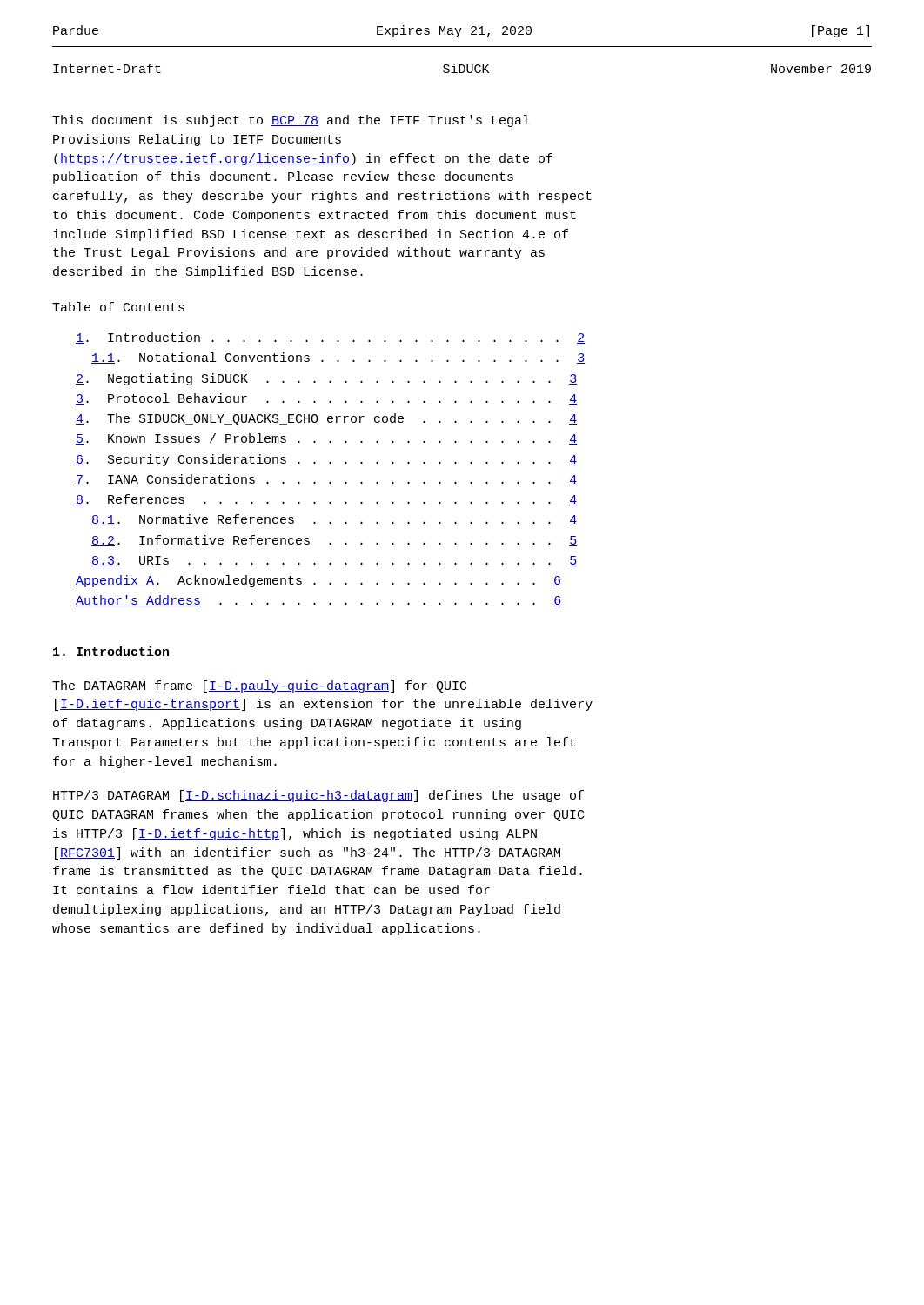The width and height of the screenshot is (924, 1305).
Task: Select the section header that says "1. Introduction"
Action: pos(111,652)
